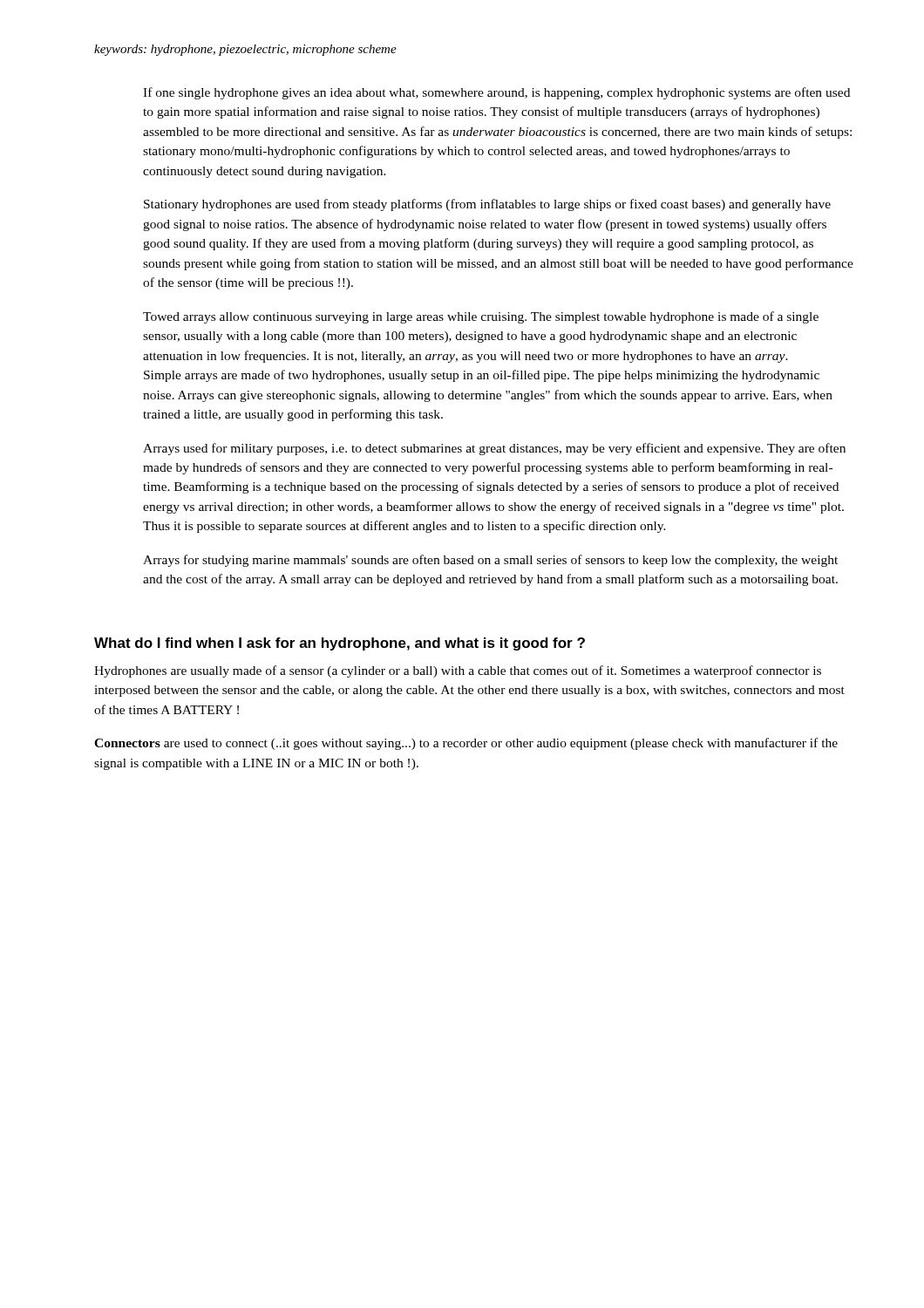924x1308 pixels.
Task: Select the text starting "Arrays used for military purposes, i.e. to detect"
Action: point(494,487)
